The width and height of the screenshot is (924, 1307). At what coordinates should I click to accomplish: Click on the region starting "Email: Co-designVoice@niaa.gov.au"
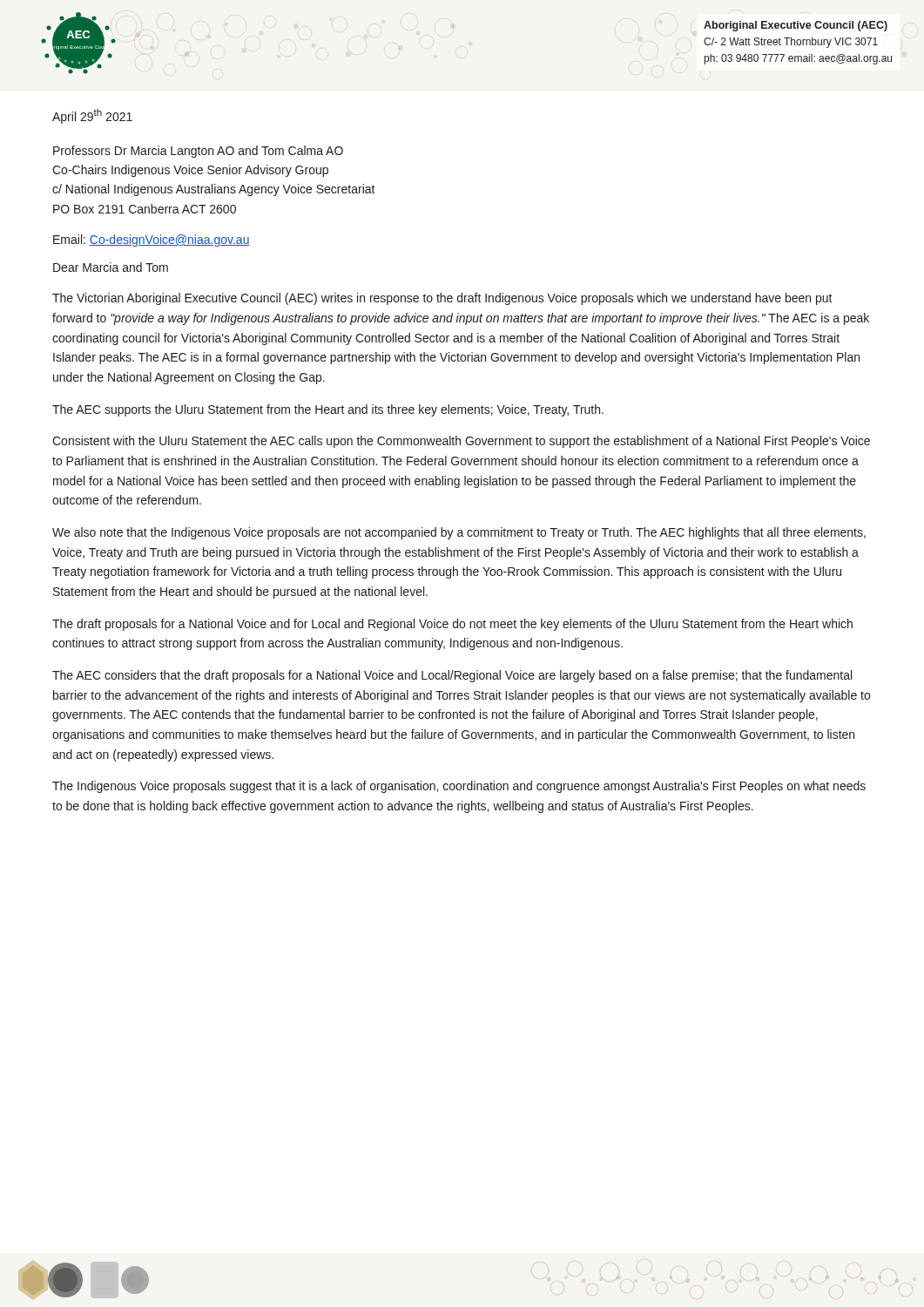[151, 240]
